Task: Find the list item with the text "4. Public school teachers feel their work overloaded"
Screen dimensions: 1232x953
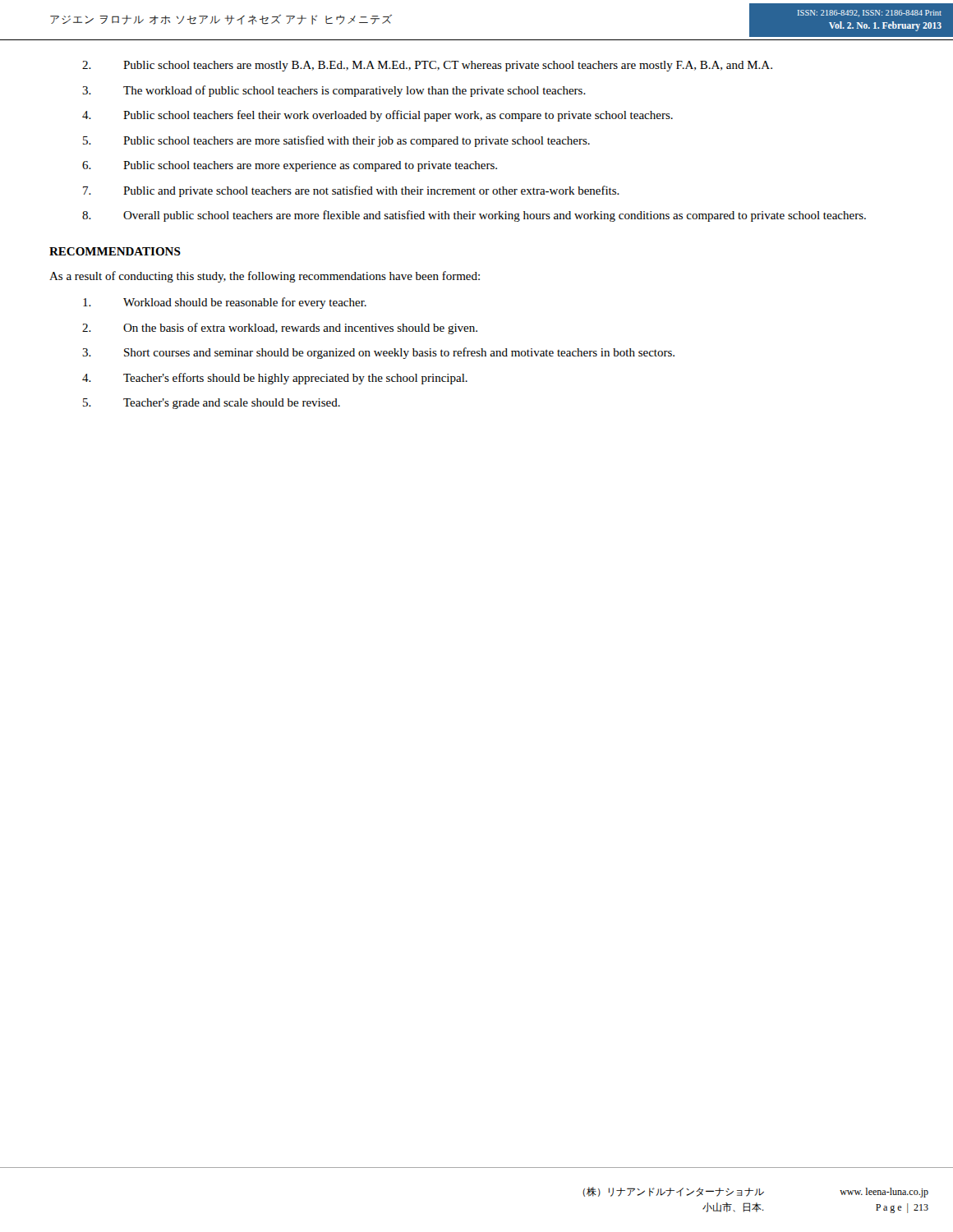Action: pos(476,115)
